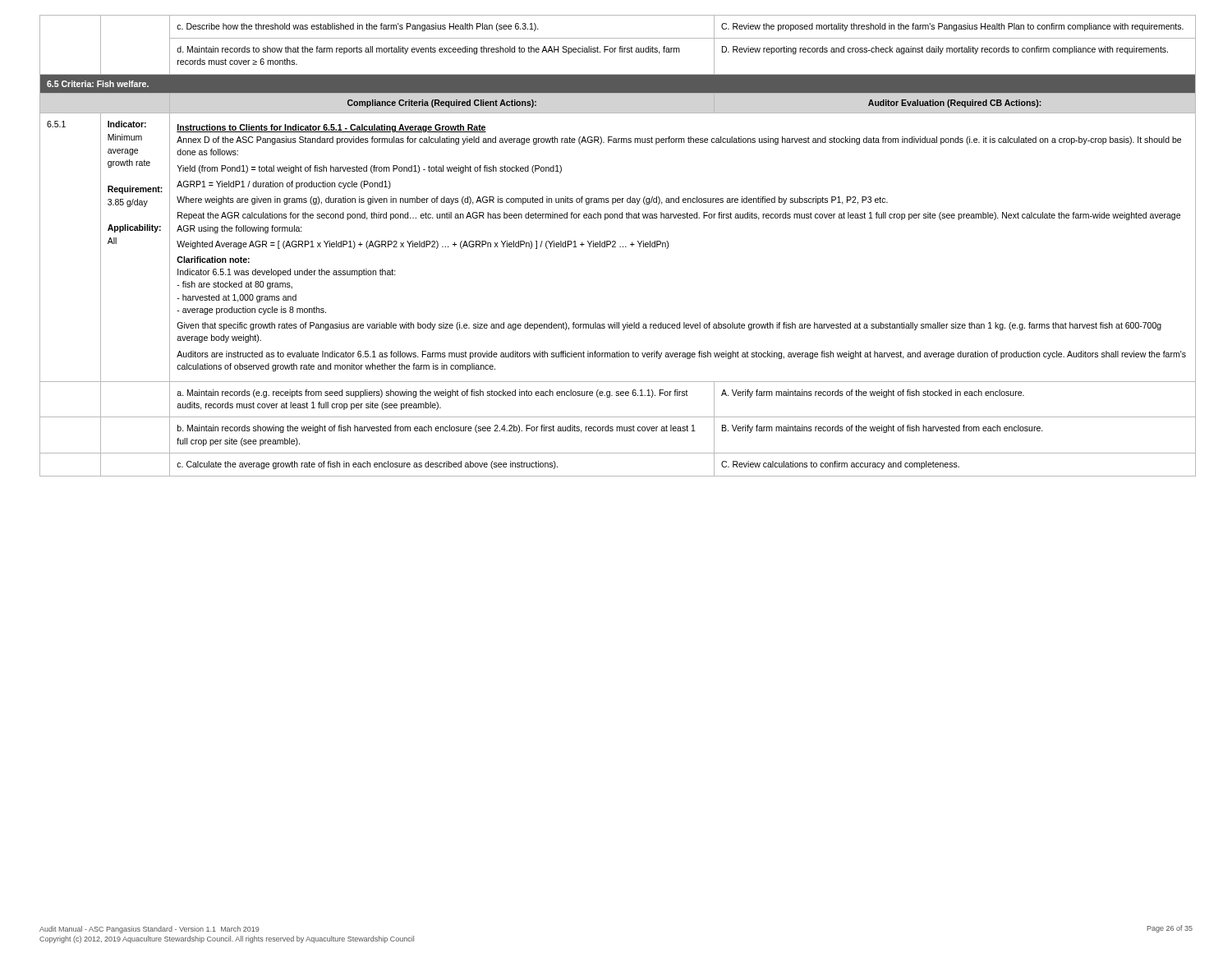Click on the table containing "c. Describe how"
The height and width of the screenshot is (953, 1232).
618,27
